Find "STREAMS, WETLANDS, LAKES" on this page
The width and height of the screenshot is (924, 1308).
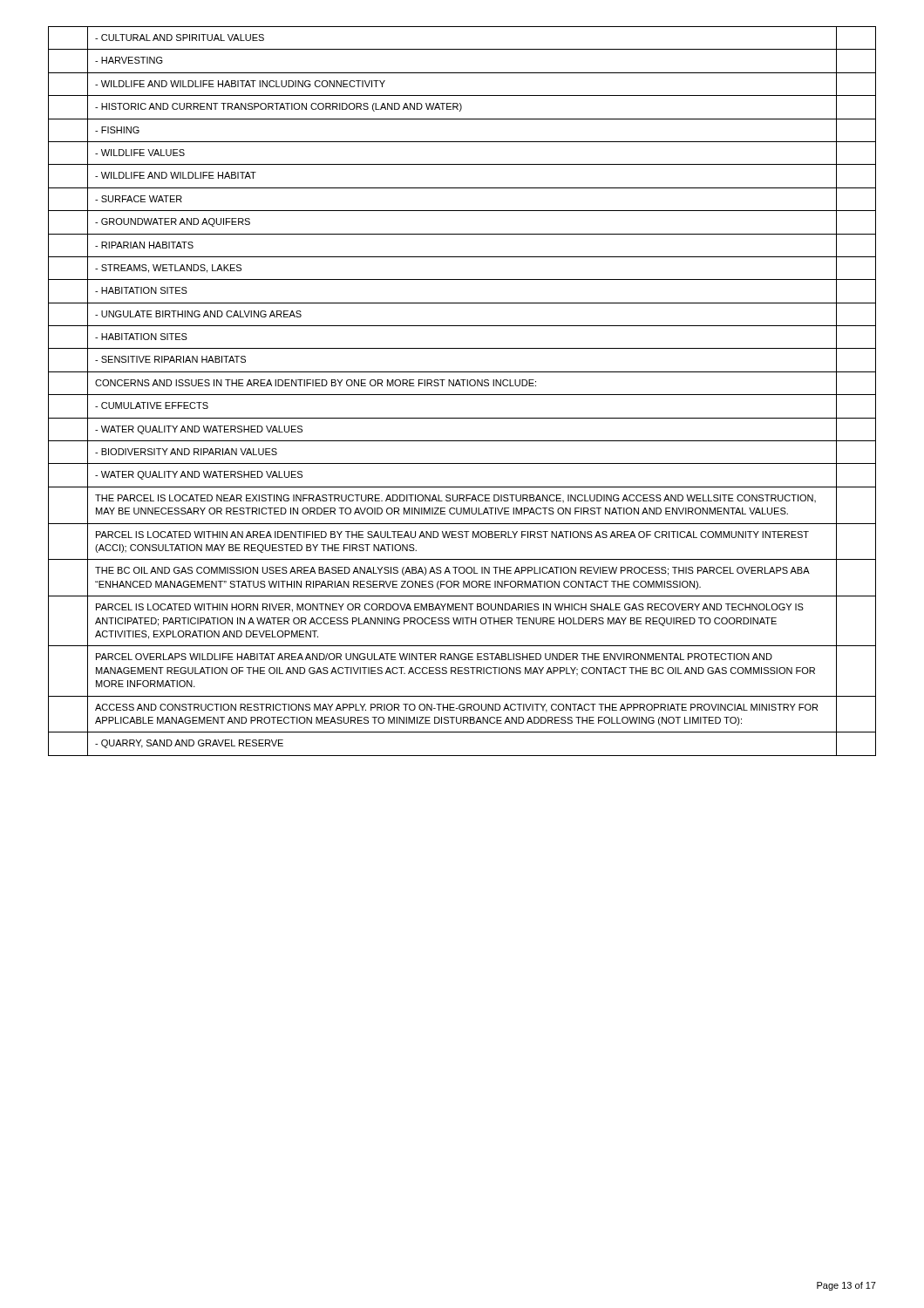pos(169,268)
